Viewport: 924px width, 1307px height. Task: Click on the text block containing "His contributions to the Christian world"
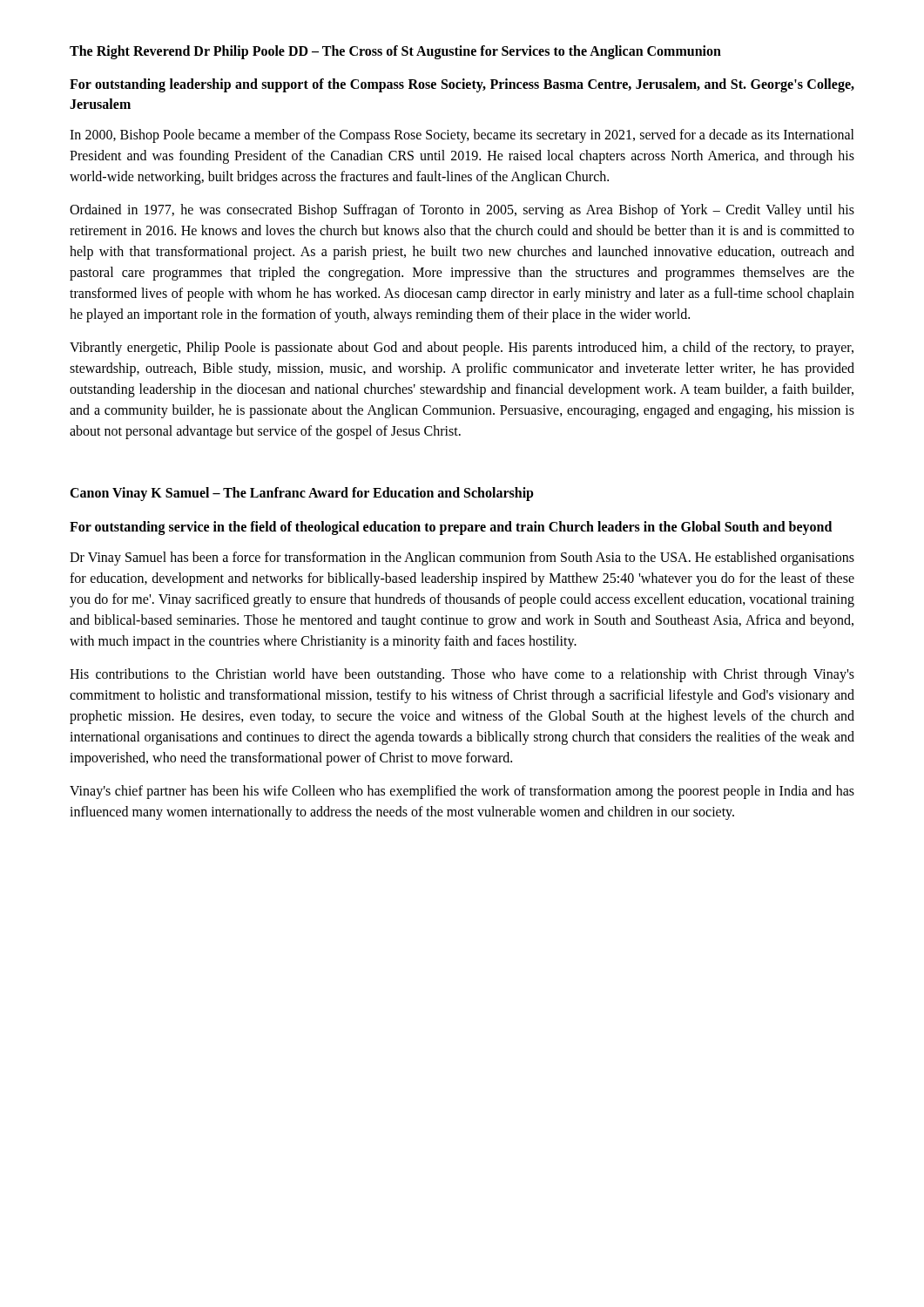coord(462,716)
